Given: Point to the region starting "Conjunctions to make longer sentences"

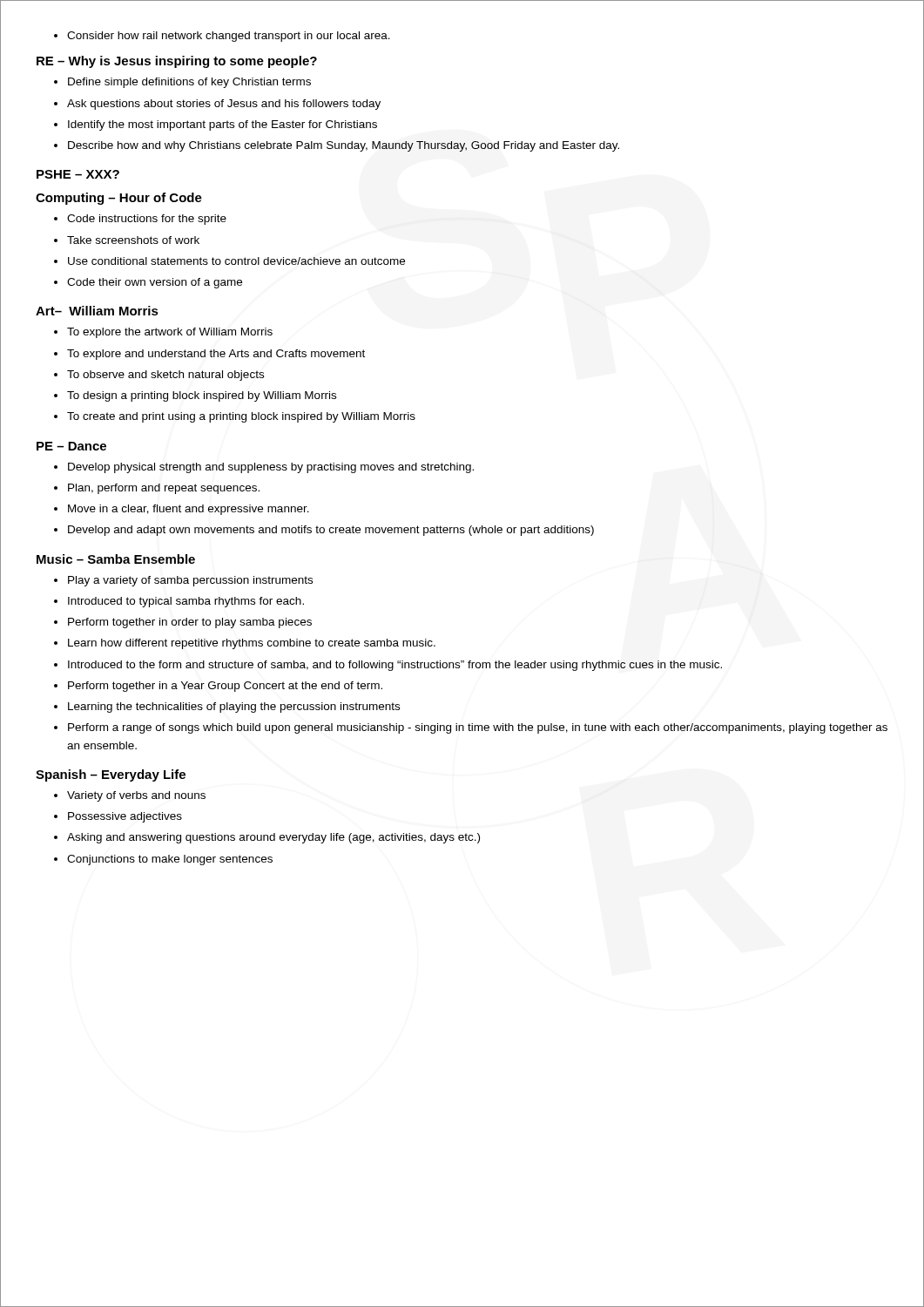Looking at the screenshot, I should point(163,860).
